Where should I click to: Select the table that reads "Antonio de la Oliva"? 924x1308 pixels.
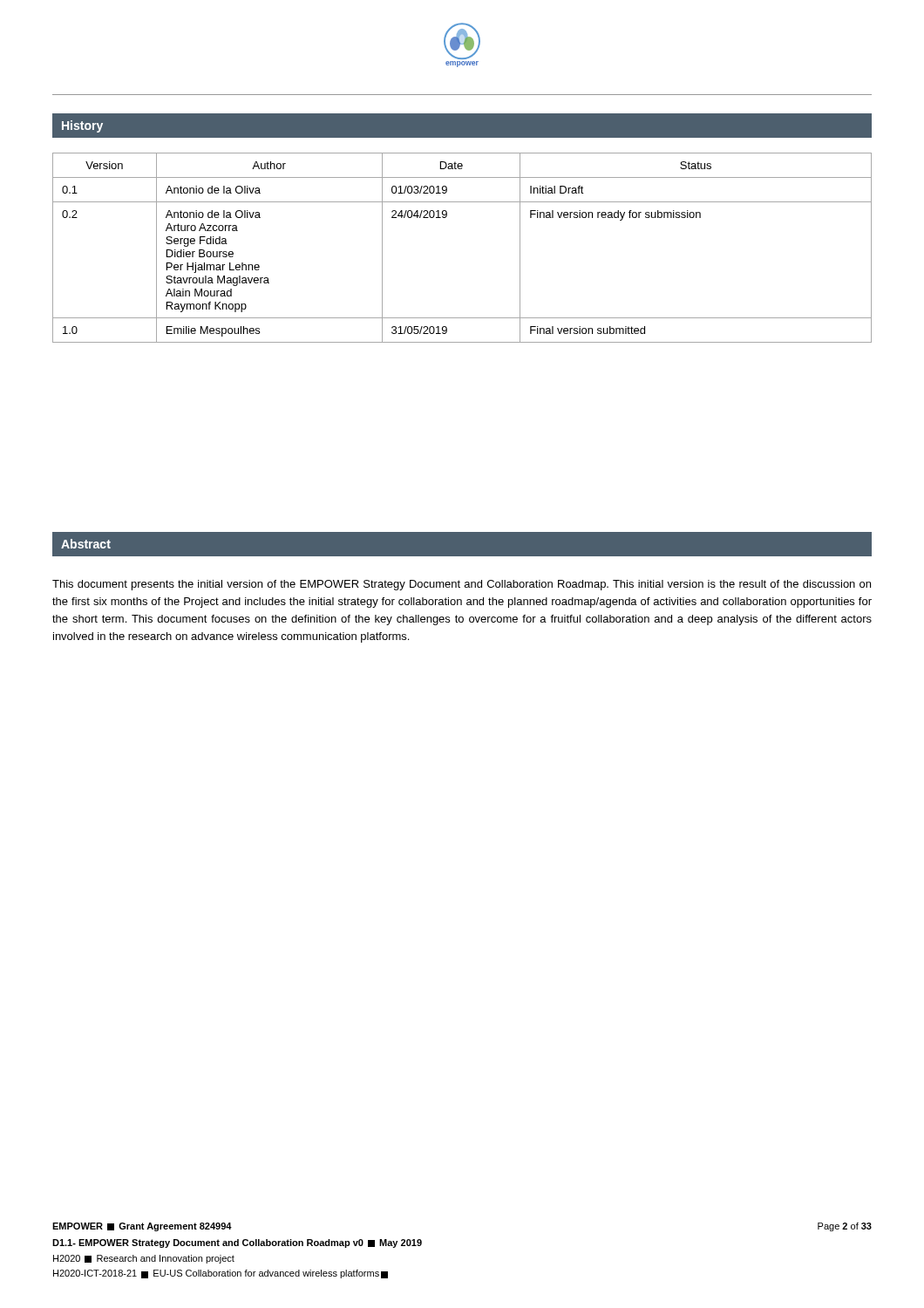point(462,248)
